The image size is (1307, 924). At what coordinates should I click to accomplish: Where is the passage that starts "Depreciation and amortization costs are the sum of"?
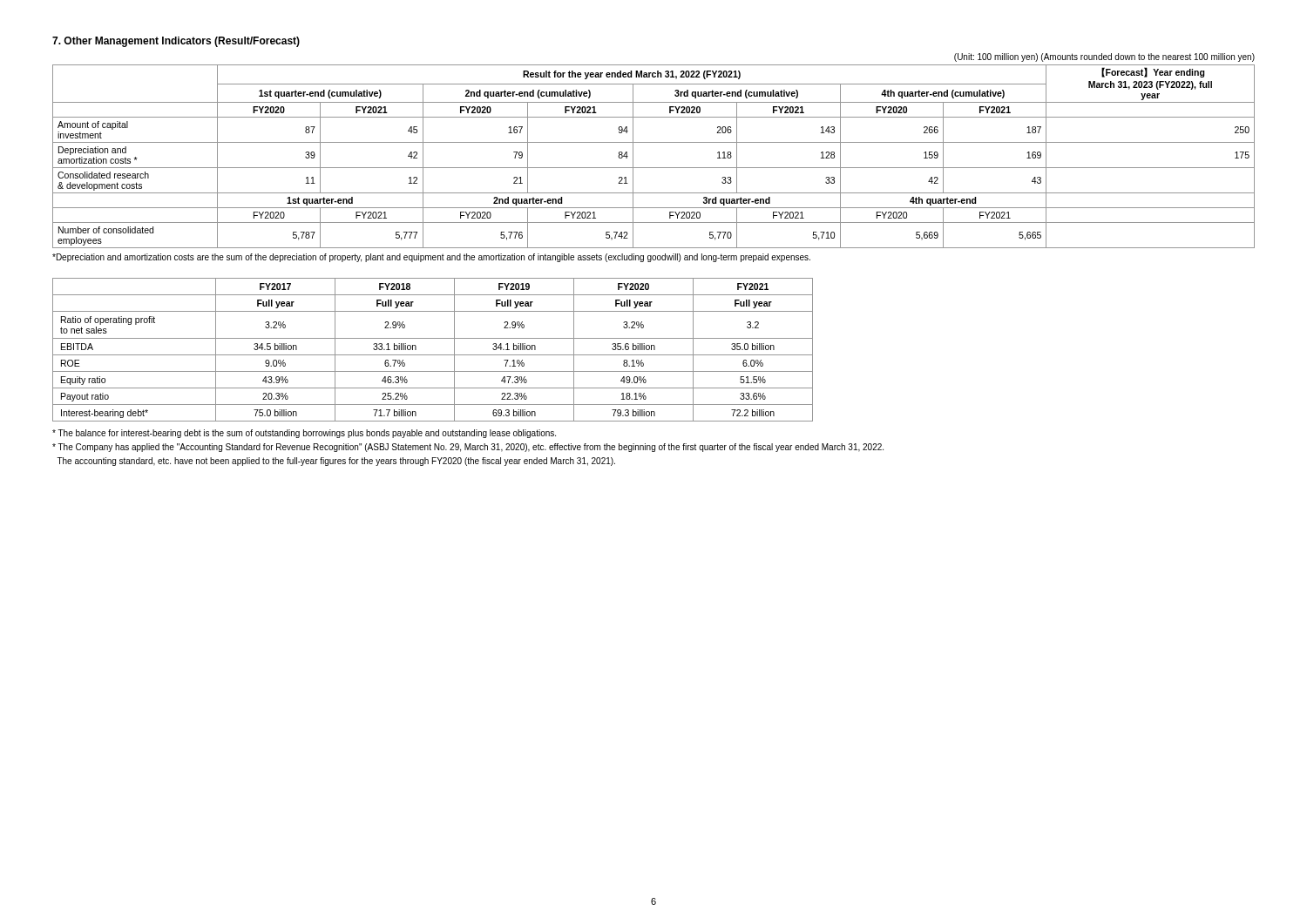(432, 257)
